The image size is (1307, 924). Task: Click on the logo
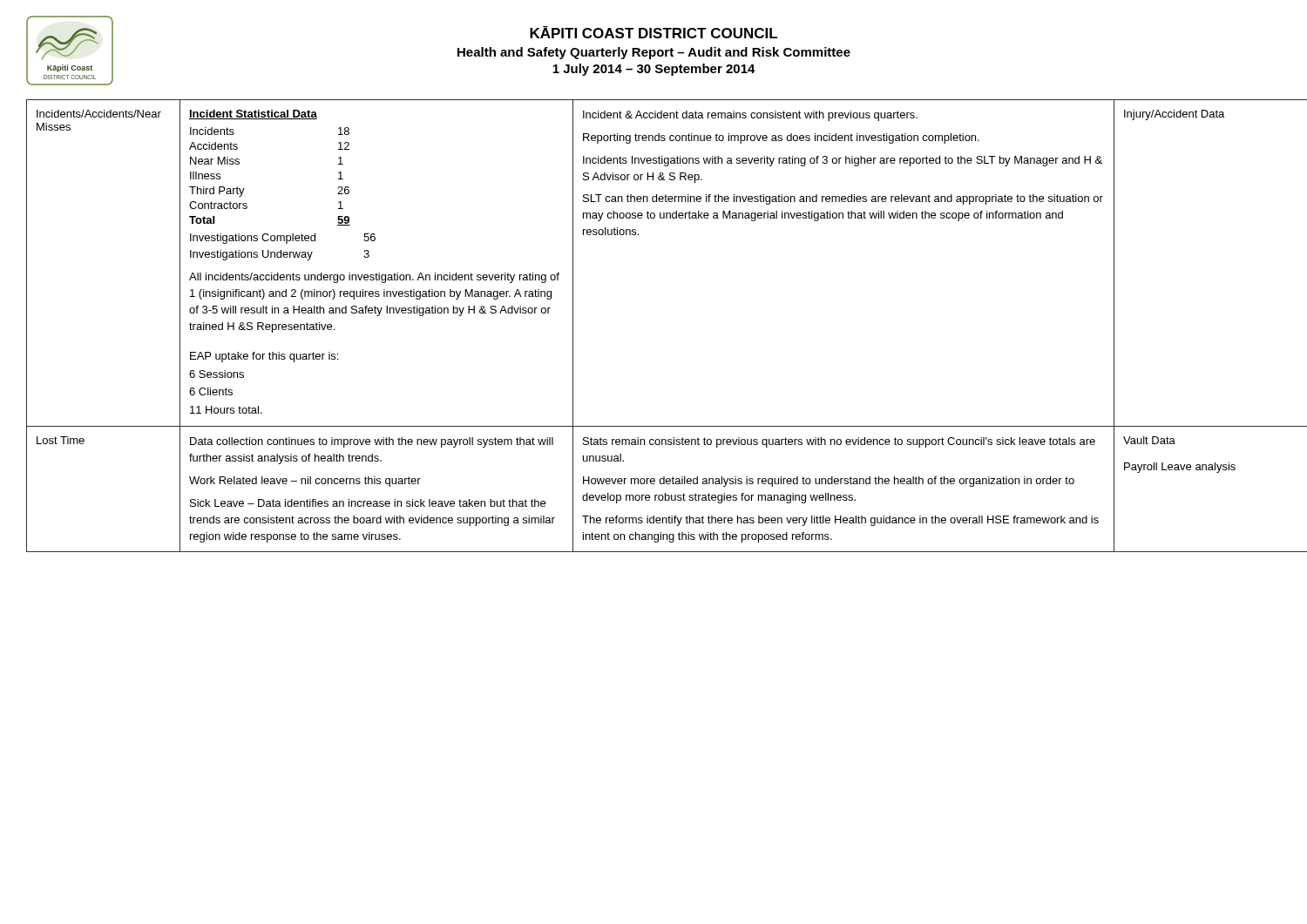(x=74, y=51)
